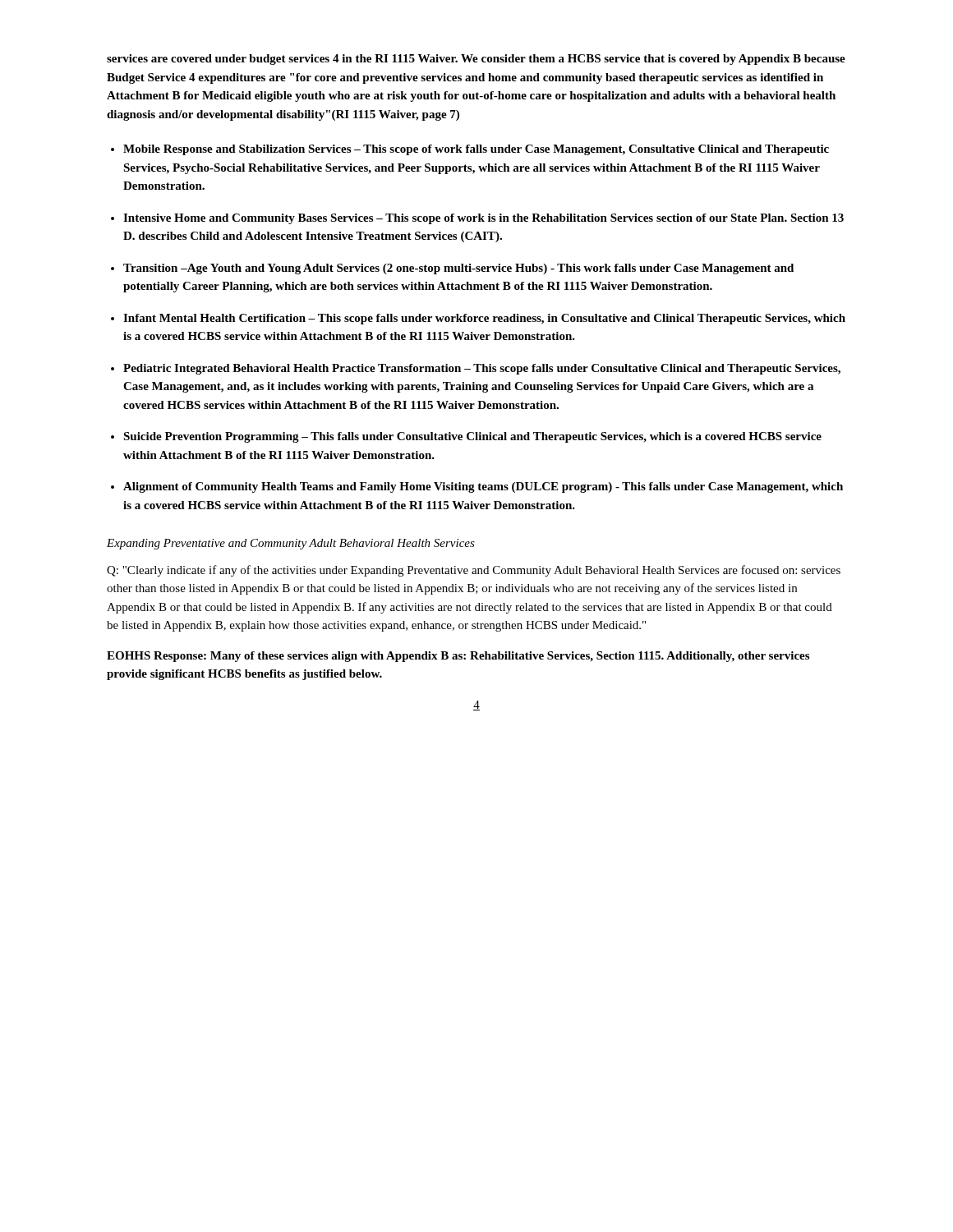953x1232 pixels.
Task: Select the text block that reads "EOHHS Response: Many of these services align with"
Action: point(458,664)
